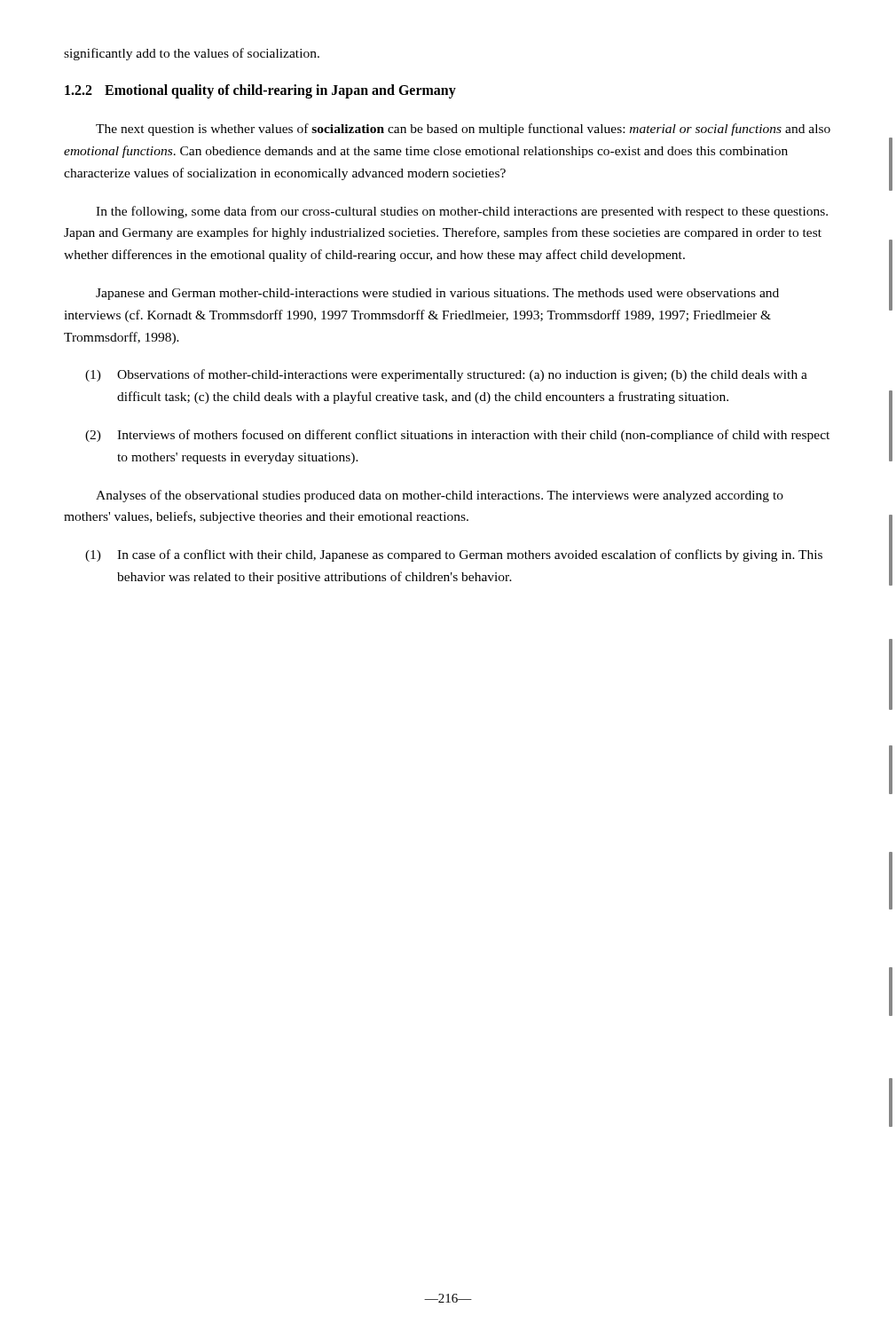Point to the block beginning "Japanese and German mother-child-interactions were studied in various"
This screenshot has height=1331, width=896.
pyautogui.click(x=422, y=314)
